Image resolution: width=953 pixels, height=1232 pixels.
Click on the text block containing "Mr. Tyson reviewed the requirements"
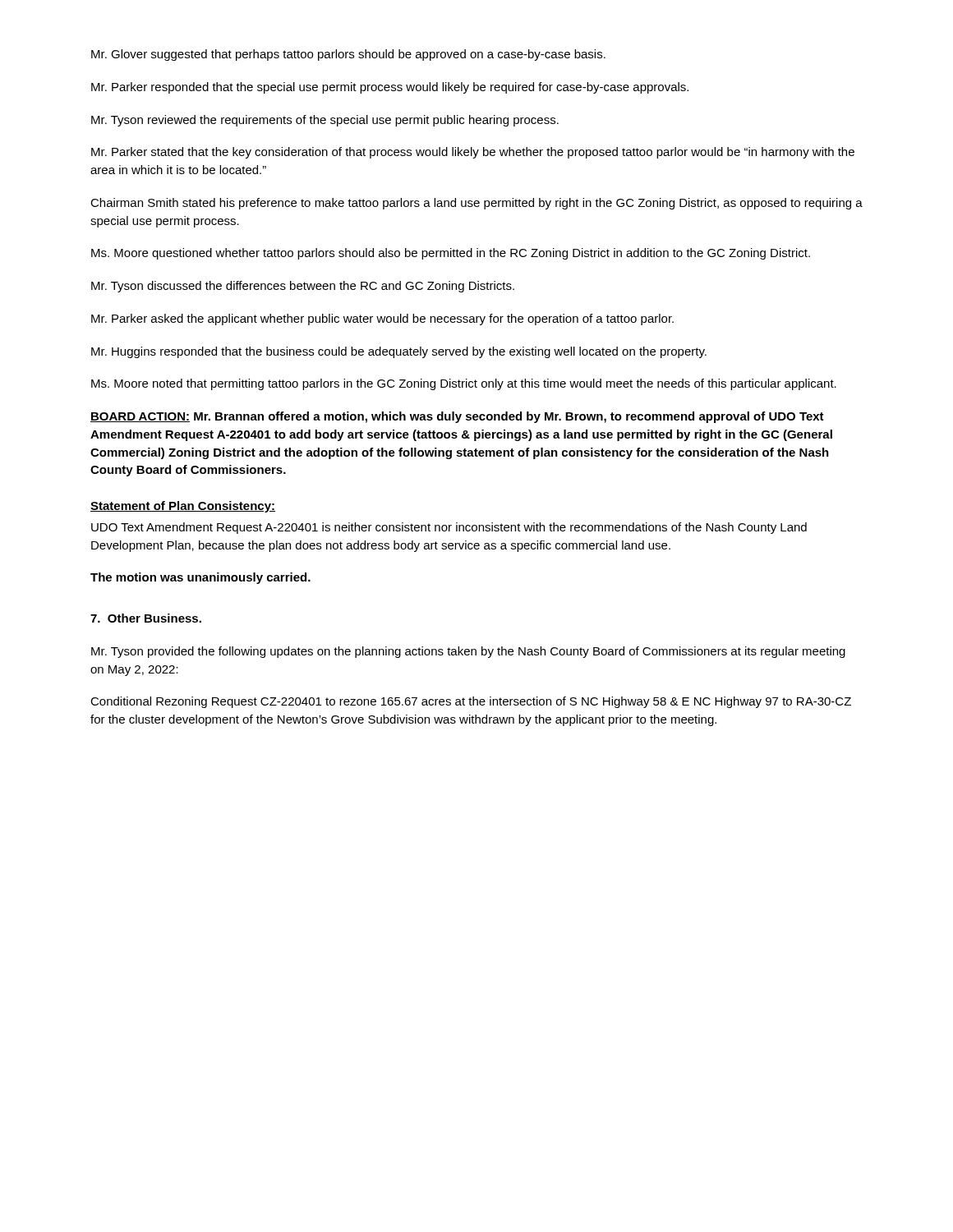click(x=325, y=119)
